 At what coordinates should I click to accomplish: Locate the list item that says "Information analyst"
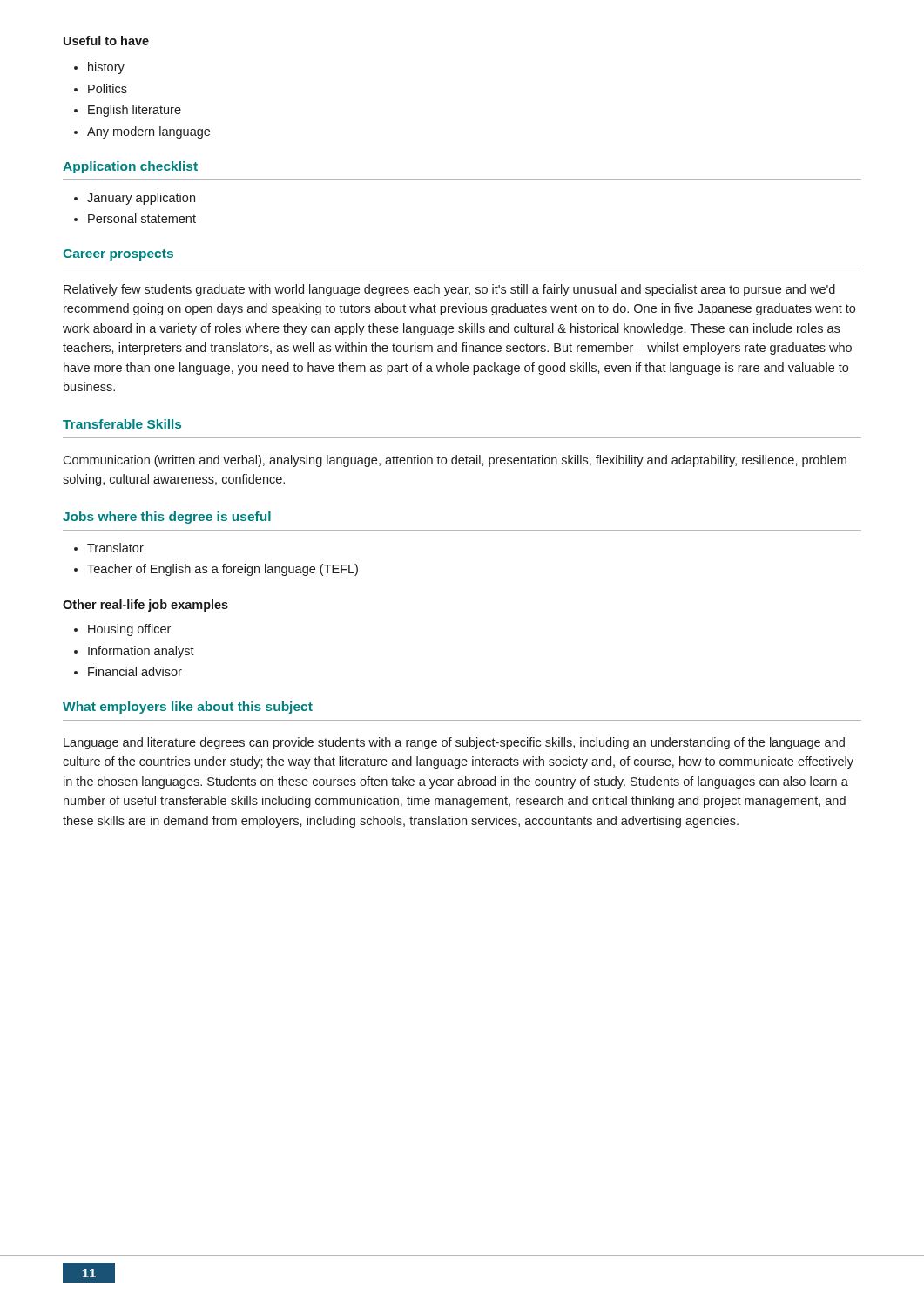(141, 652)
